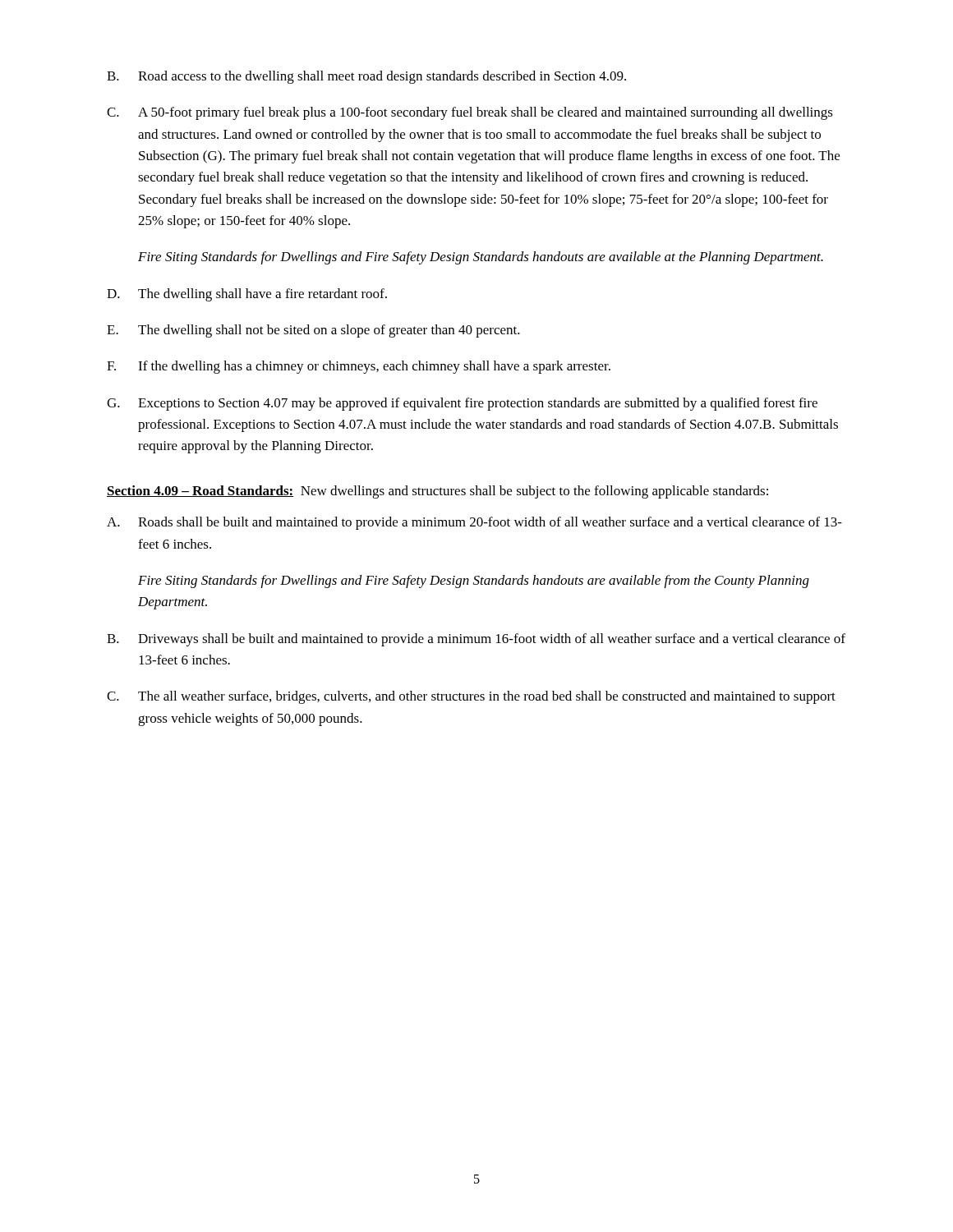This screenshot has height=1232, width=953.
Task: Select the list item with the text "F. If the dwelling has a chimney"
Action: pos(476,367)
